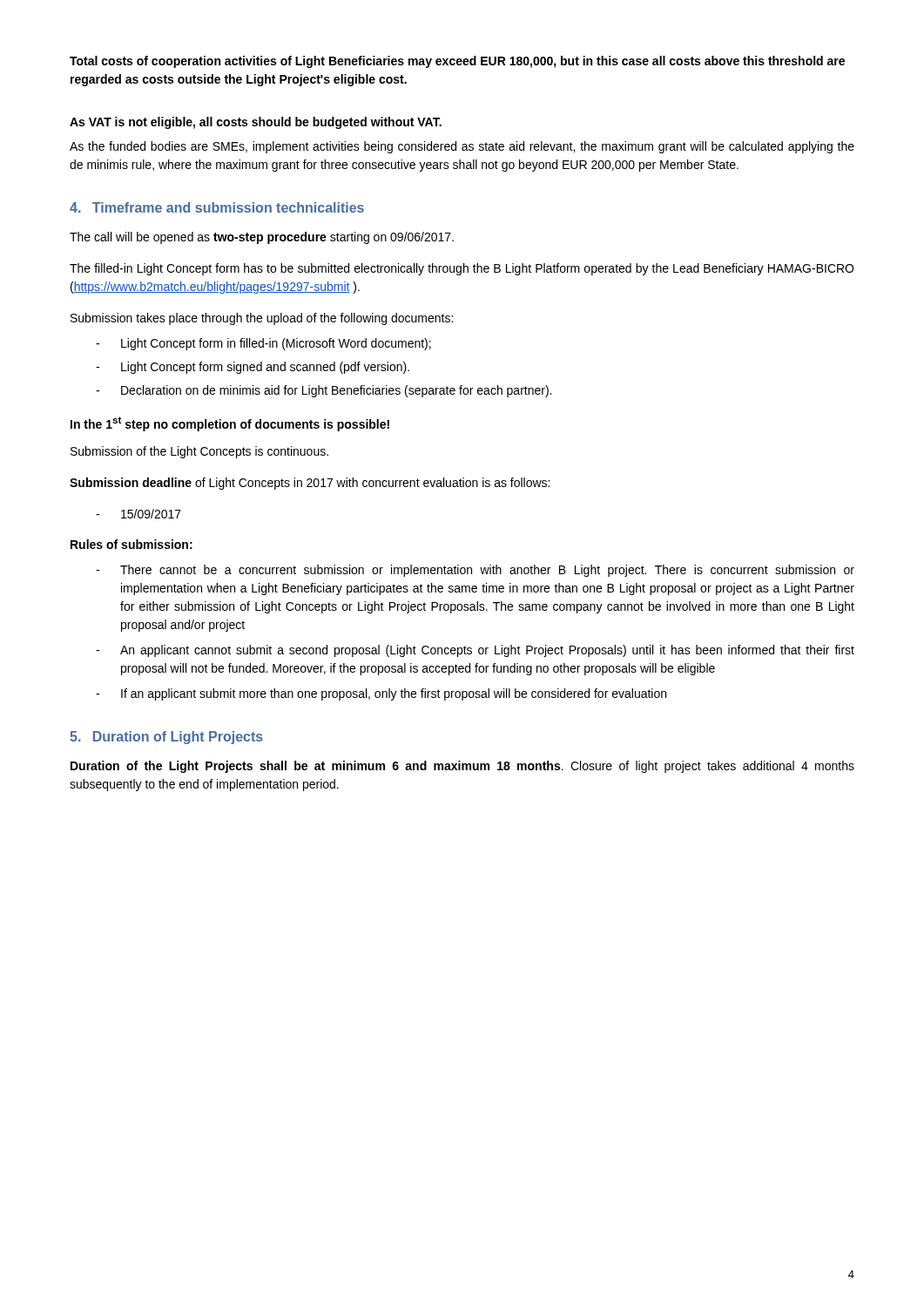Click on the list item containing "- 15/09/2017"
The height and width of the screenshot is (1307, 924).
point(138,514)
